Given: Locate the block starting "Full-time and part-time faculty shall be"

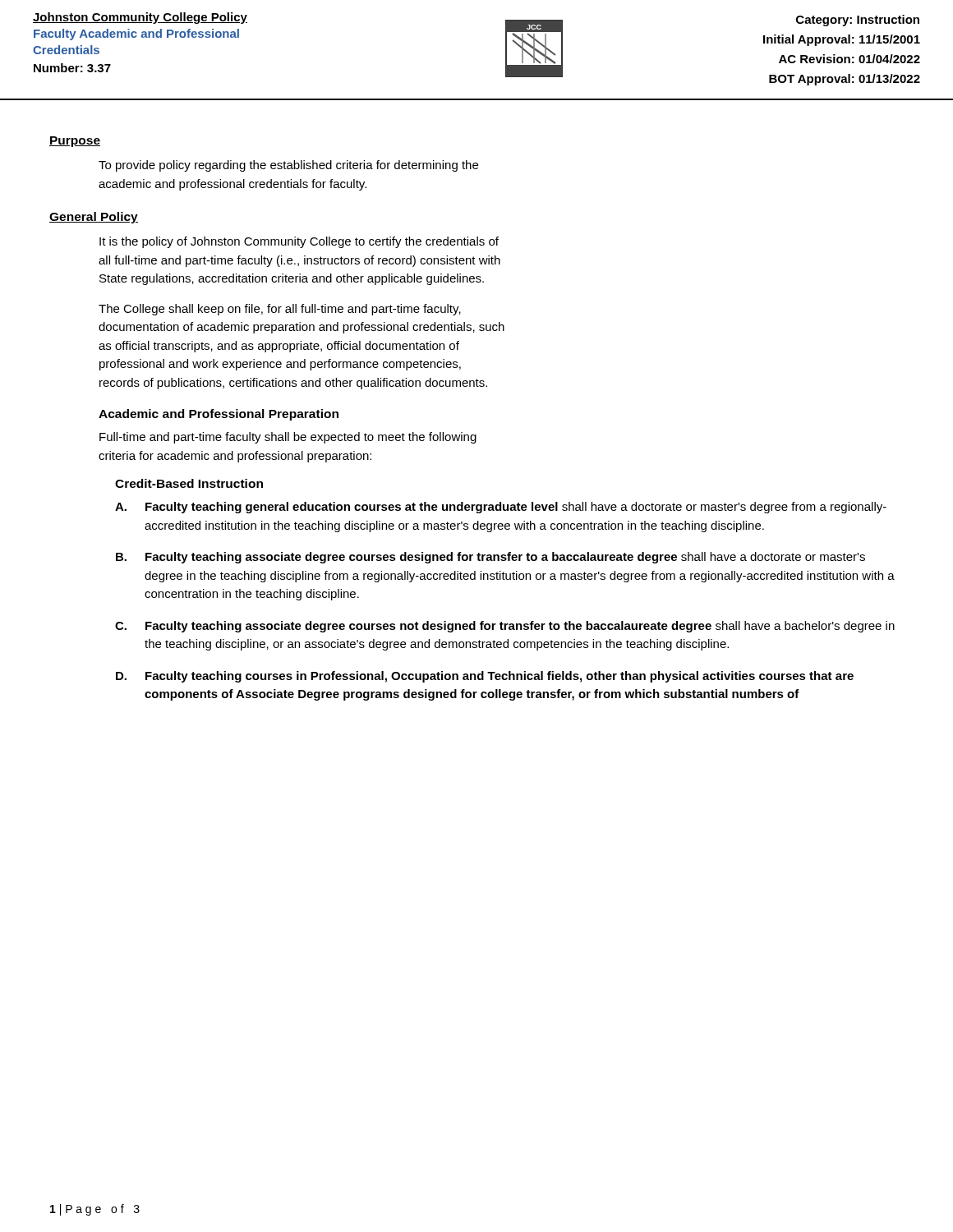Looking at the screenshot, I should (288, 446).
